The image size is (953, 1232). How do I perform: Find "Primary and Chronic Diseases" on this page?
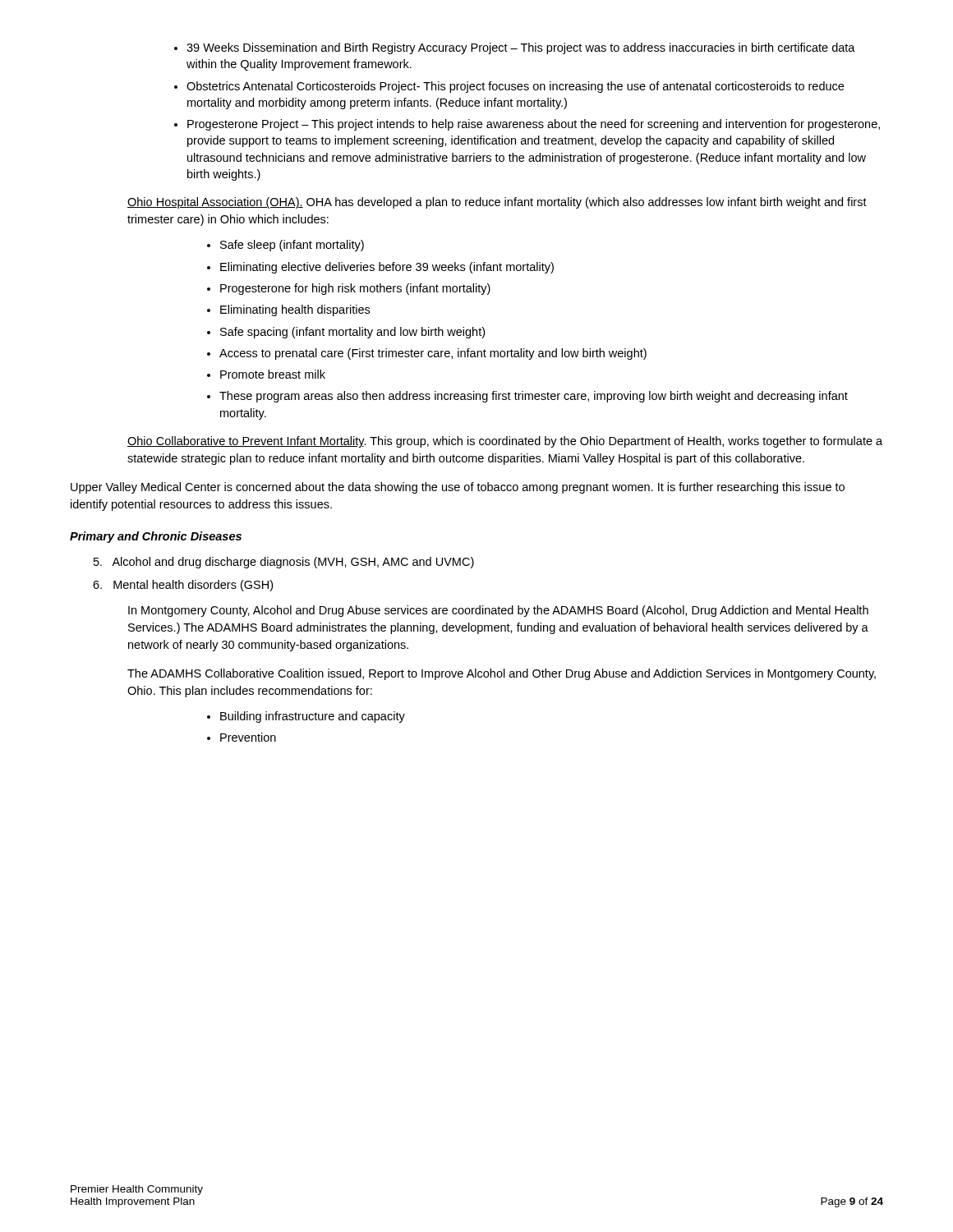point(156,537)
